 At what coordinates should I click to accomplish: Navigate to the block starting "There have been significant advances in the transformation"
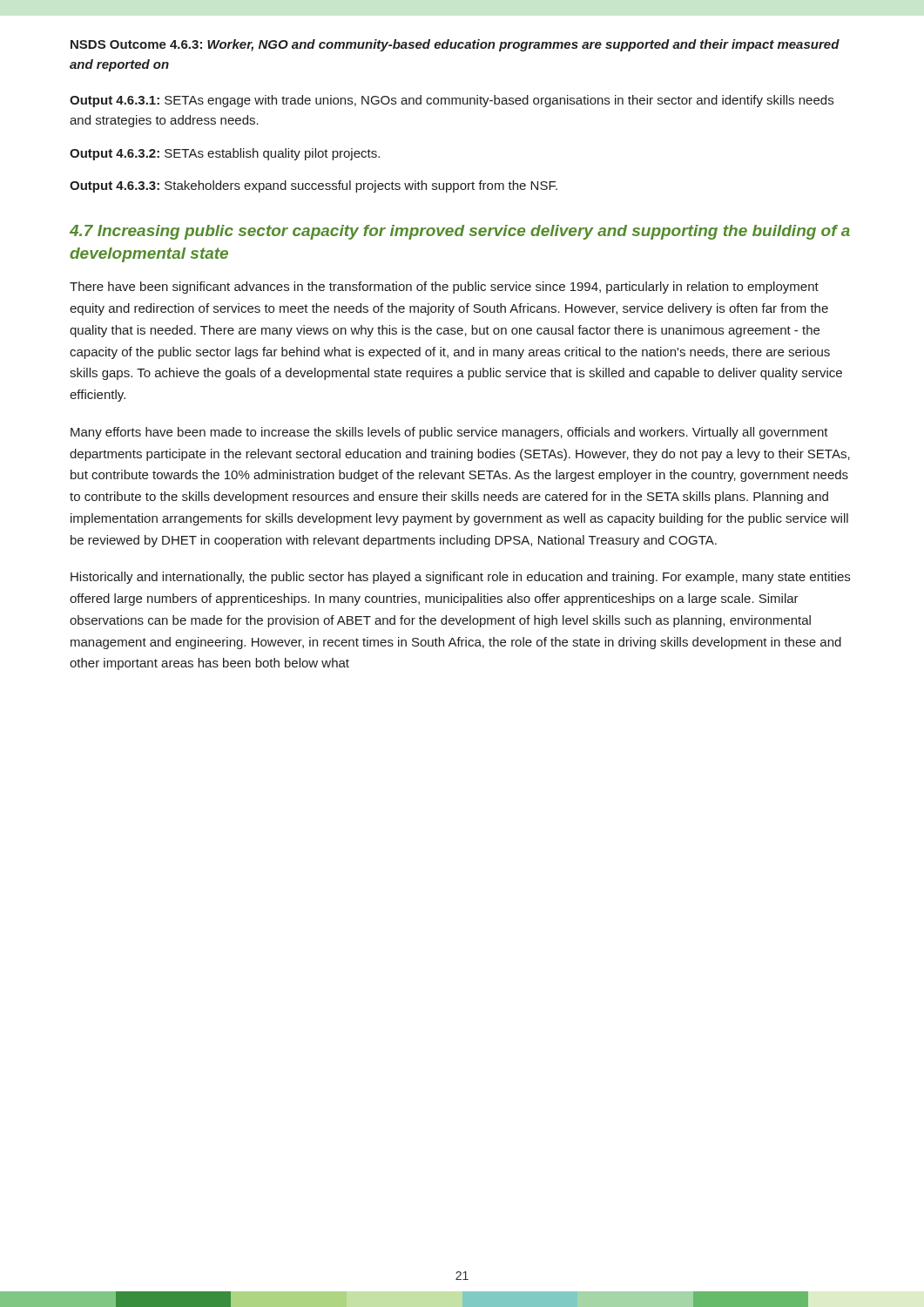456,340
